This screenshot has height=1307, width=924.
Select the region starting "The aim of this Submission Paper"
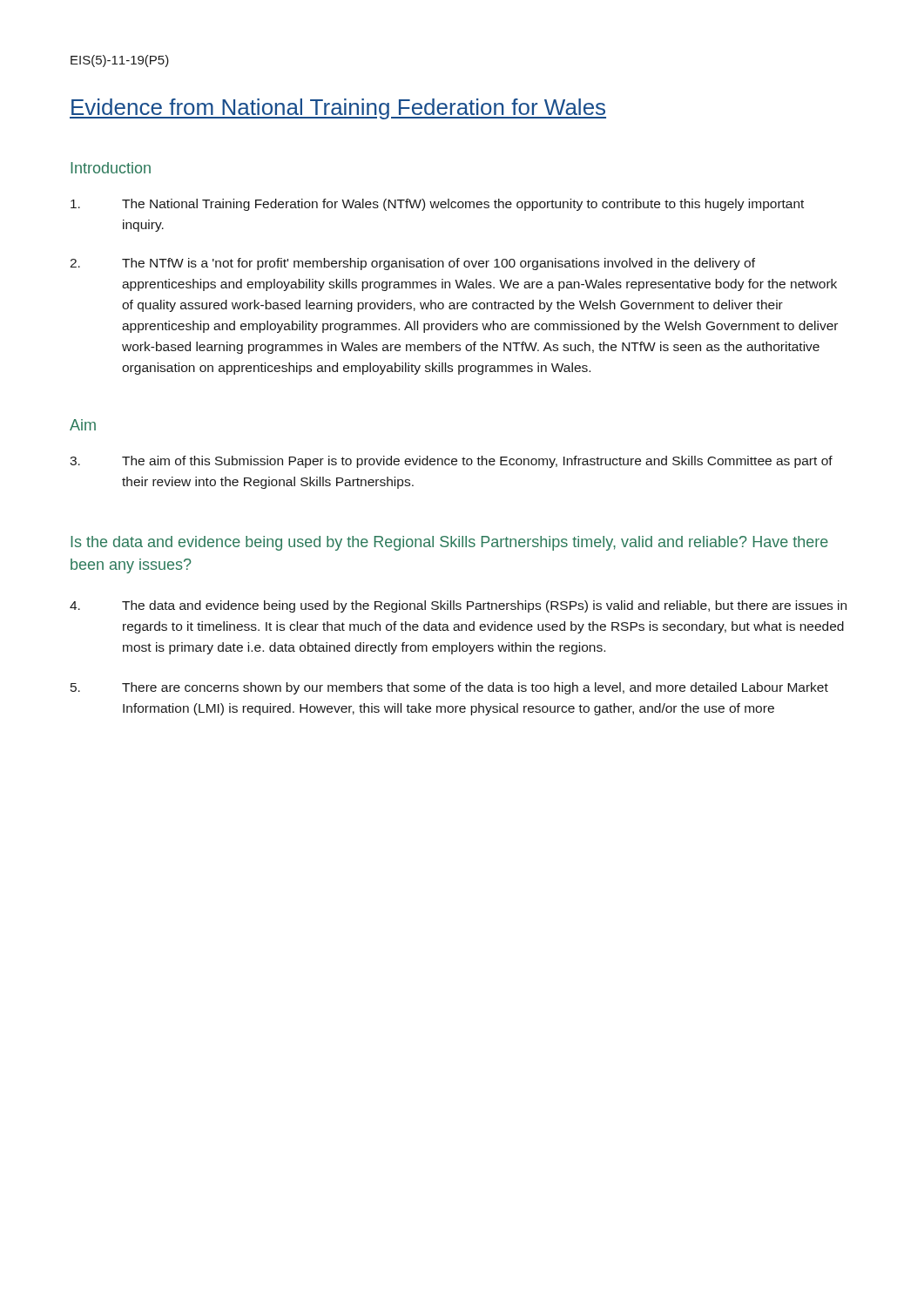pyautogui.click(x=460, y=471)
